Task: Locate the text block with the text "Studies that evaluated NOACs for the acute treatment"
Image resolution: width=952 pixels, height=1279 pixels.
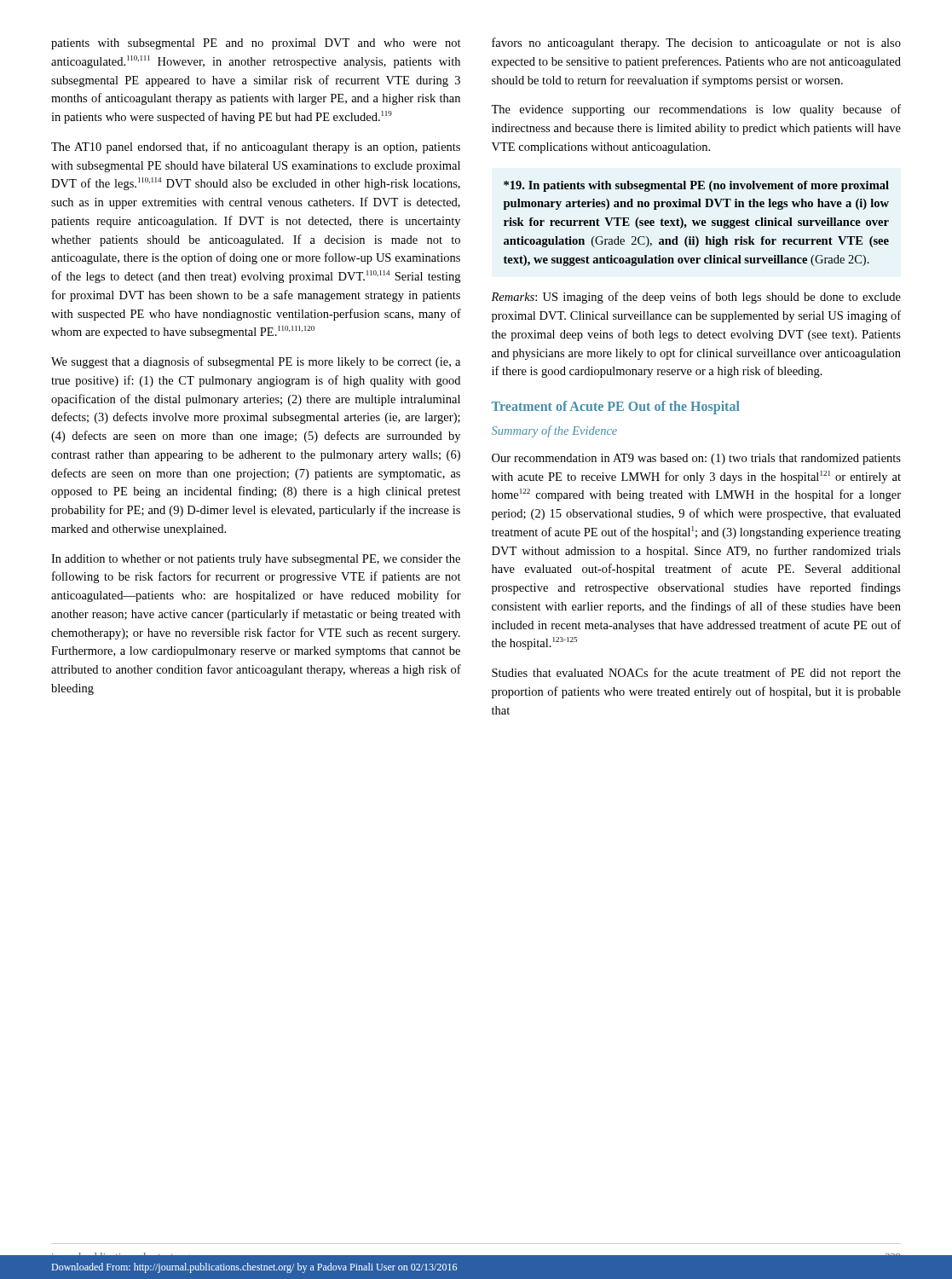Action: coord(696,692)
